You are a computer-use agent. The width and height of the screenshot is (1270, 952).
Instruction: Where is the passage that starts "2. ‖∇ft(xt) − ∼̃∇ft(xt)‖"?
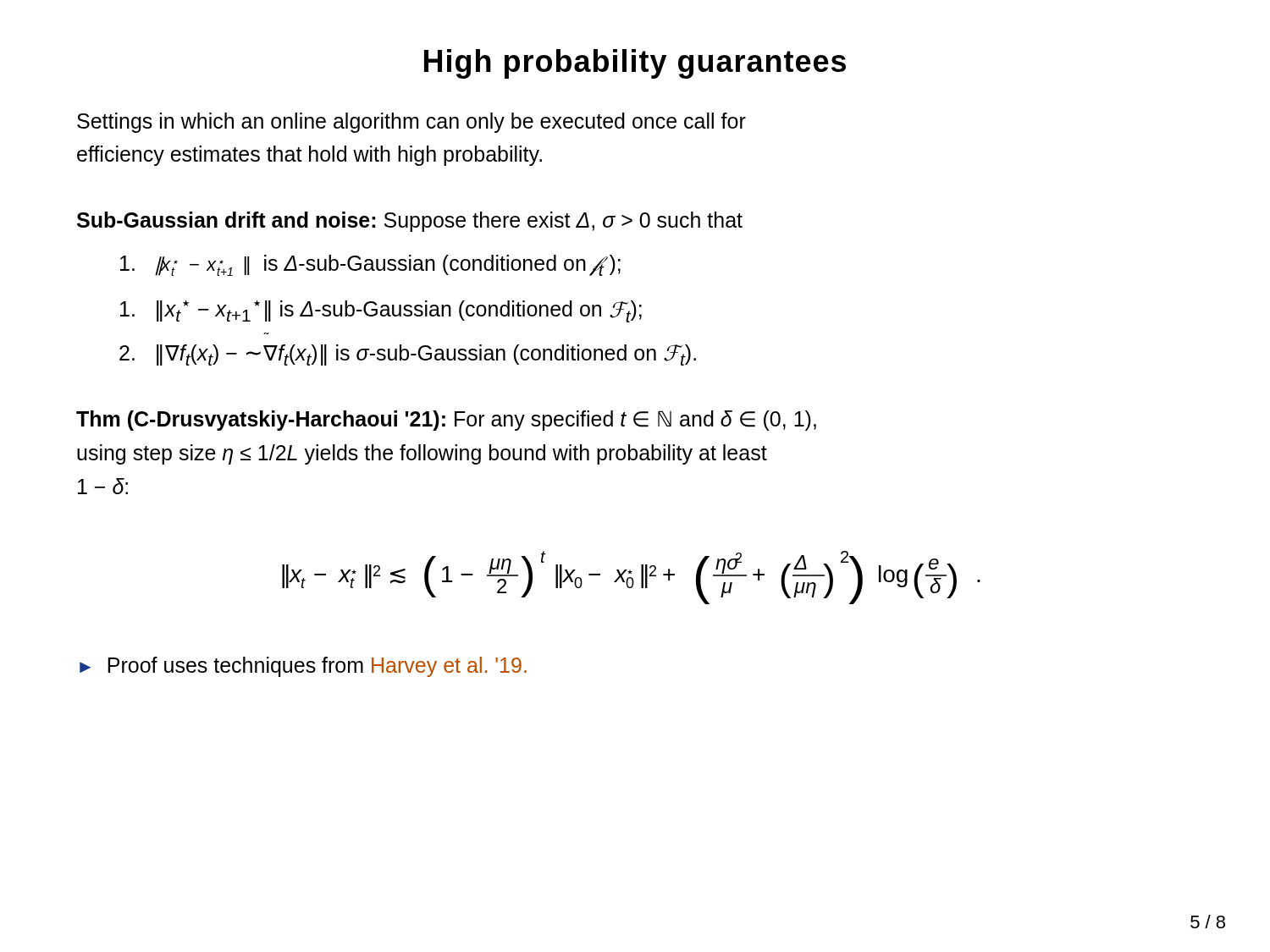pyautogui.click(x=408, y=353)
